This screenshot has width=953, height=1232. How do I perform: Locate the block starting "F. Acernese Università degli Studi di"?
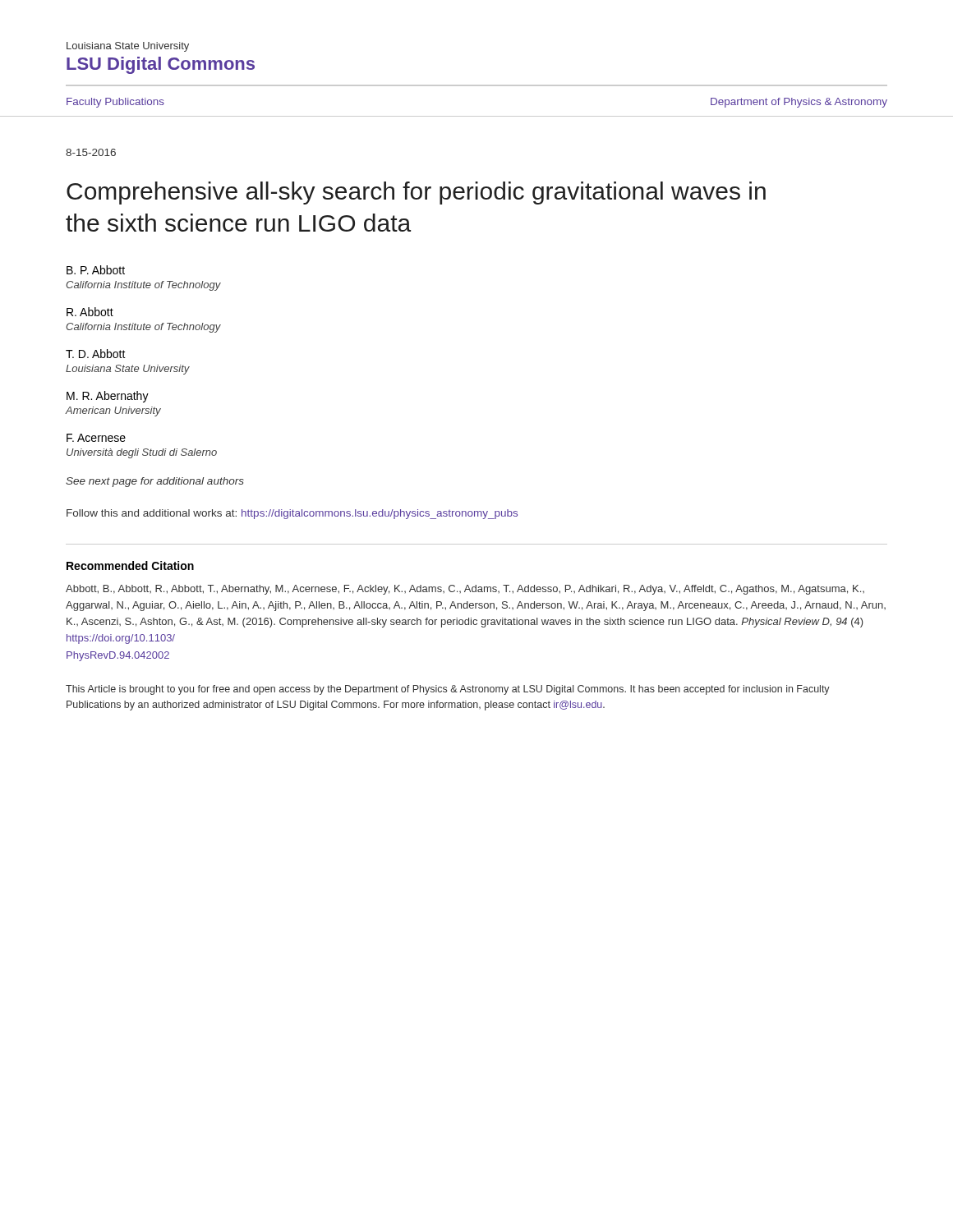96,438
